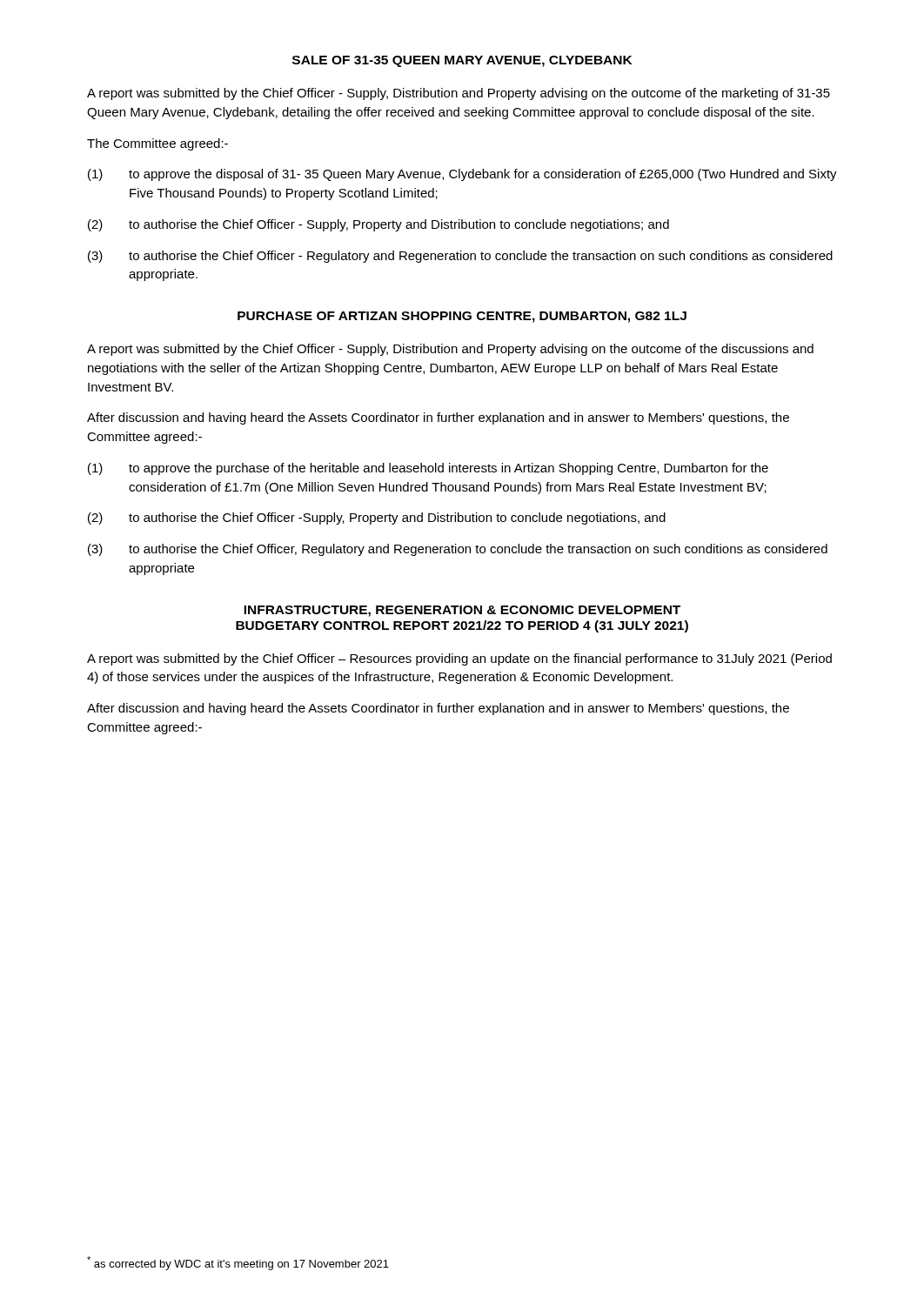This screenshot has height=1305, width=924.
Task: Locate the list item that says "(1) to approve the disposal of 31- 35"
Action: click(x=462, y=184)
